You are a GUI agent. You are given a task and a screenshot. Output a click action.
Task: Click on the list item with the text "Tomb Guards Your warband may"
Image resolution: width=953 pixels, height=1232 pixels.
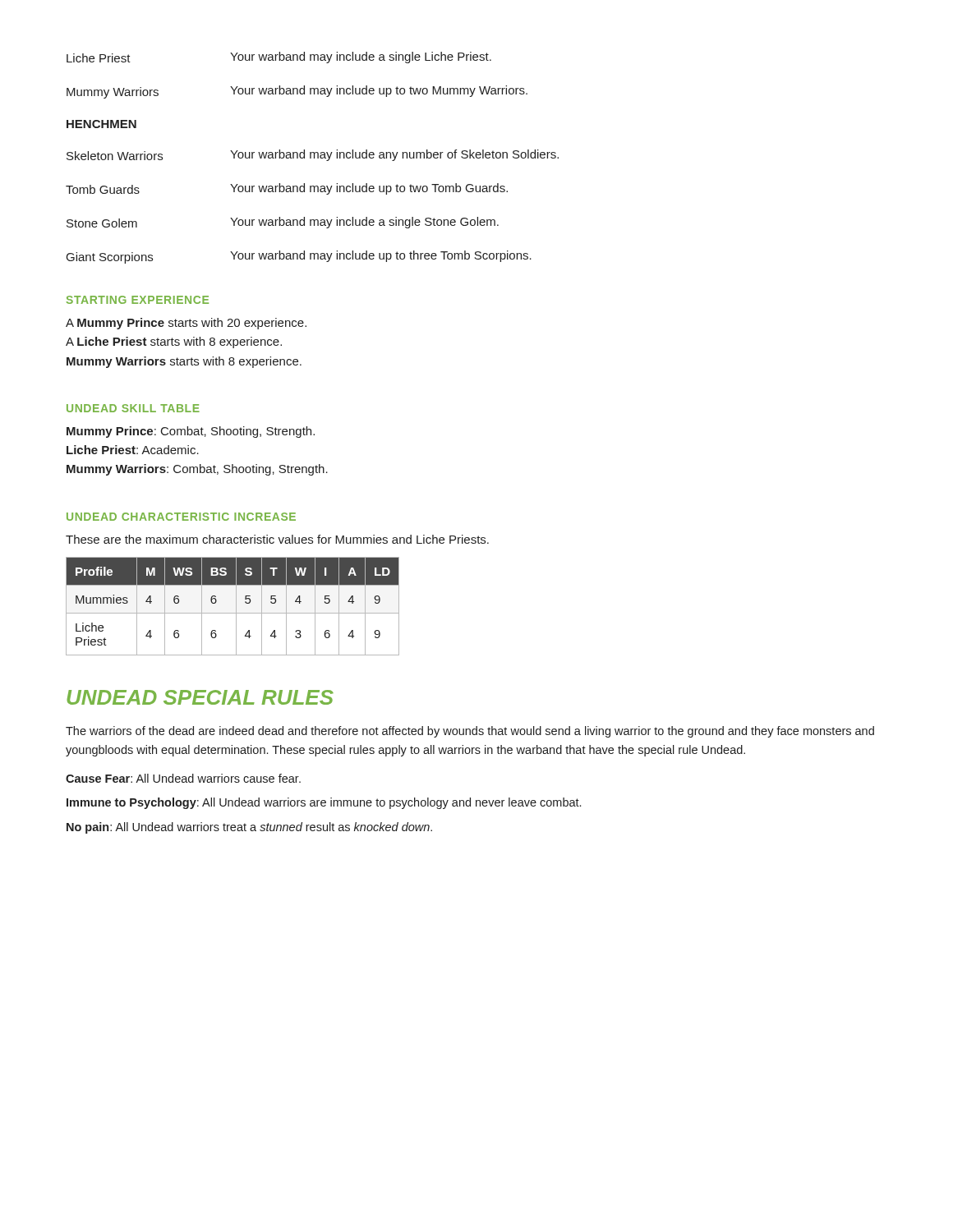point(287,188)
